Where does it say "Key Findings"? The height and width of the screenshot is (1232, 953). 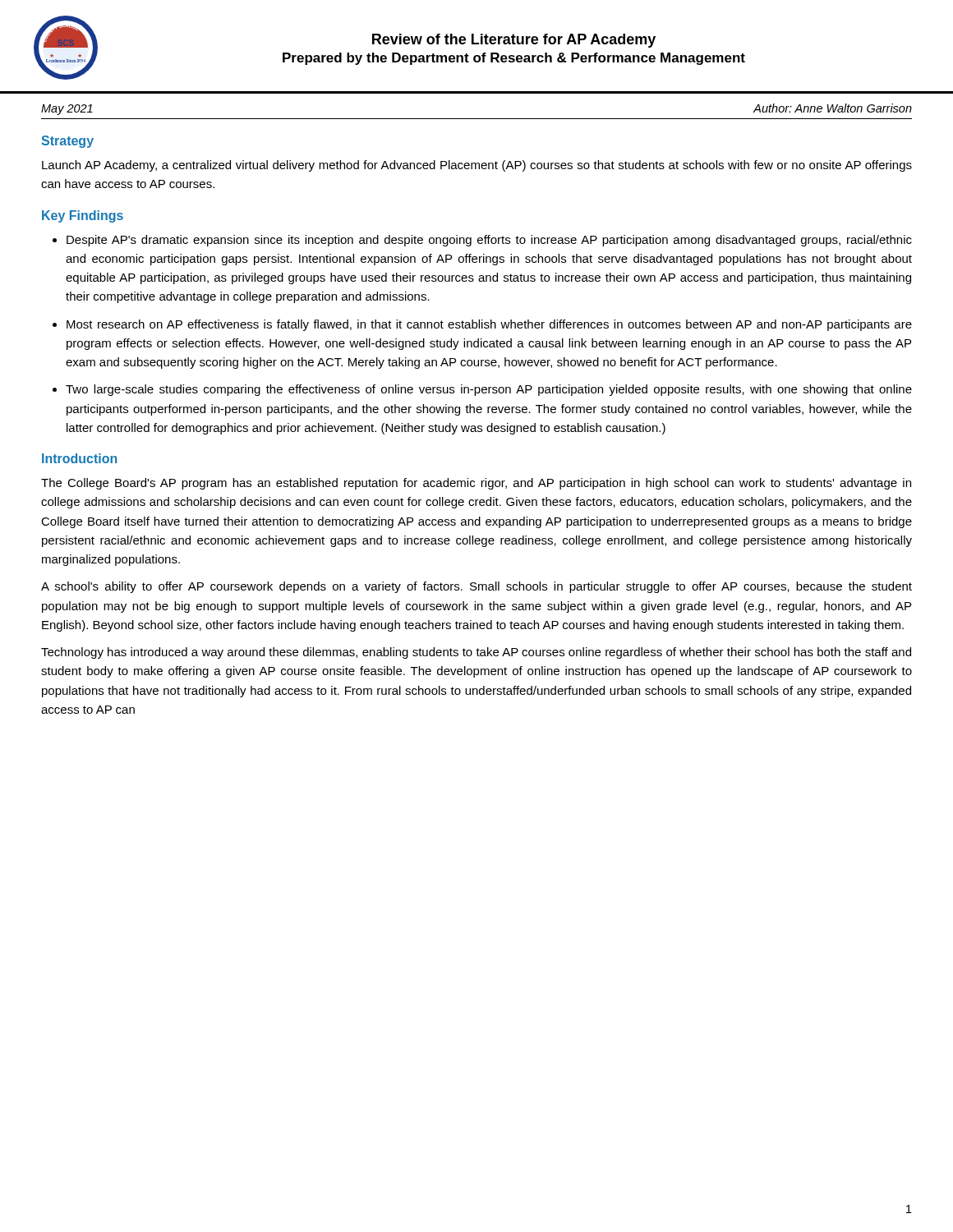82,215
